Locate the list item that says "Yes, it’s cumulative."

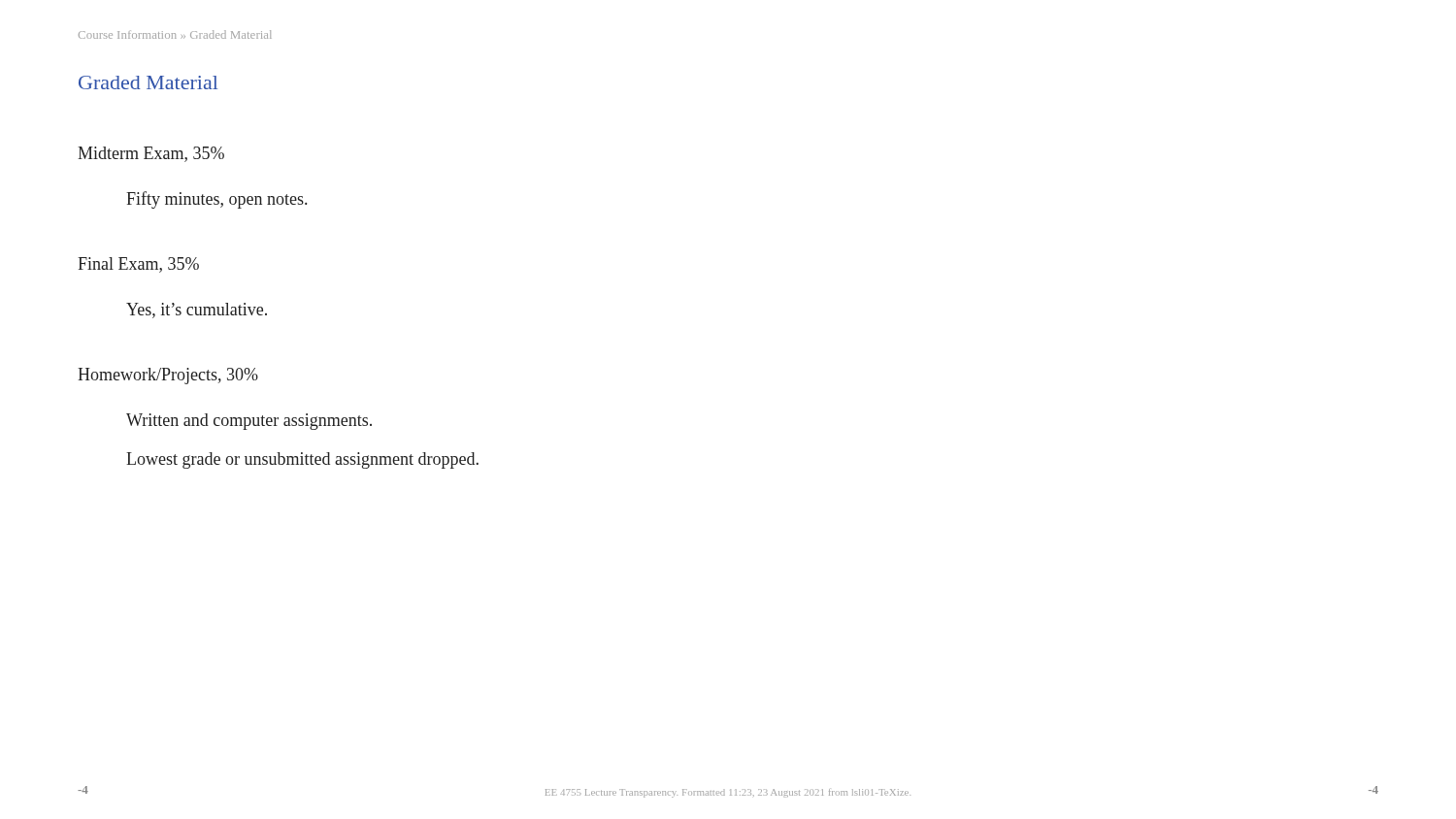pyautogui.click(x=197, y=310)
